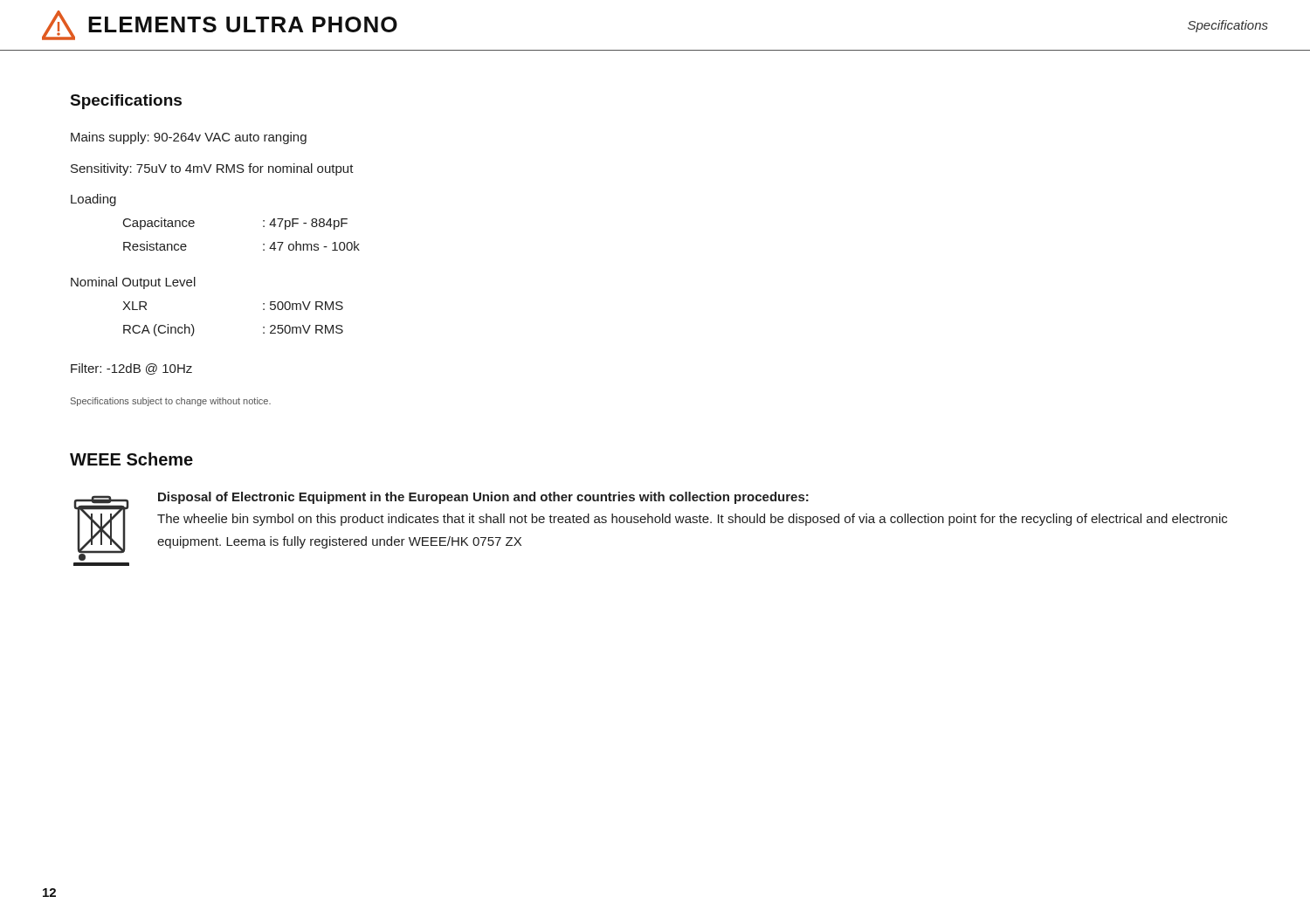Find the text block with the text "Nominal Output Level XLR: 500mV RMS RCA"
Screen dimensions: 924x1310
click(x=133, y=283)
